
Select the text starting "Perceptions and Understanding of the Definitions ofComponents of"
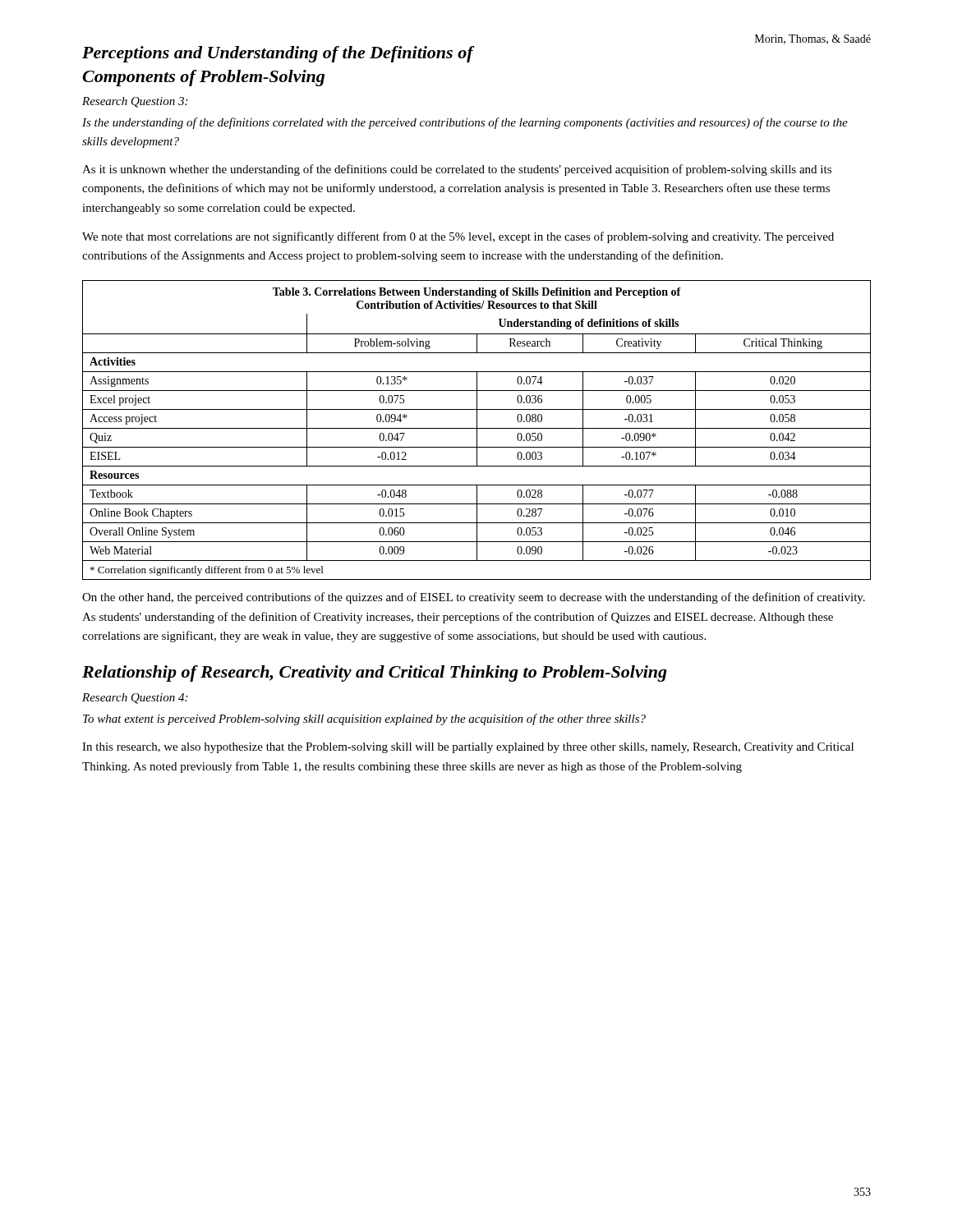476,65
